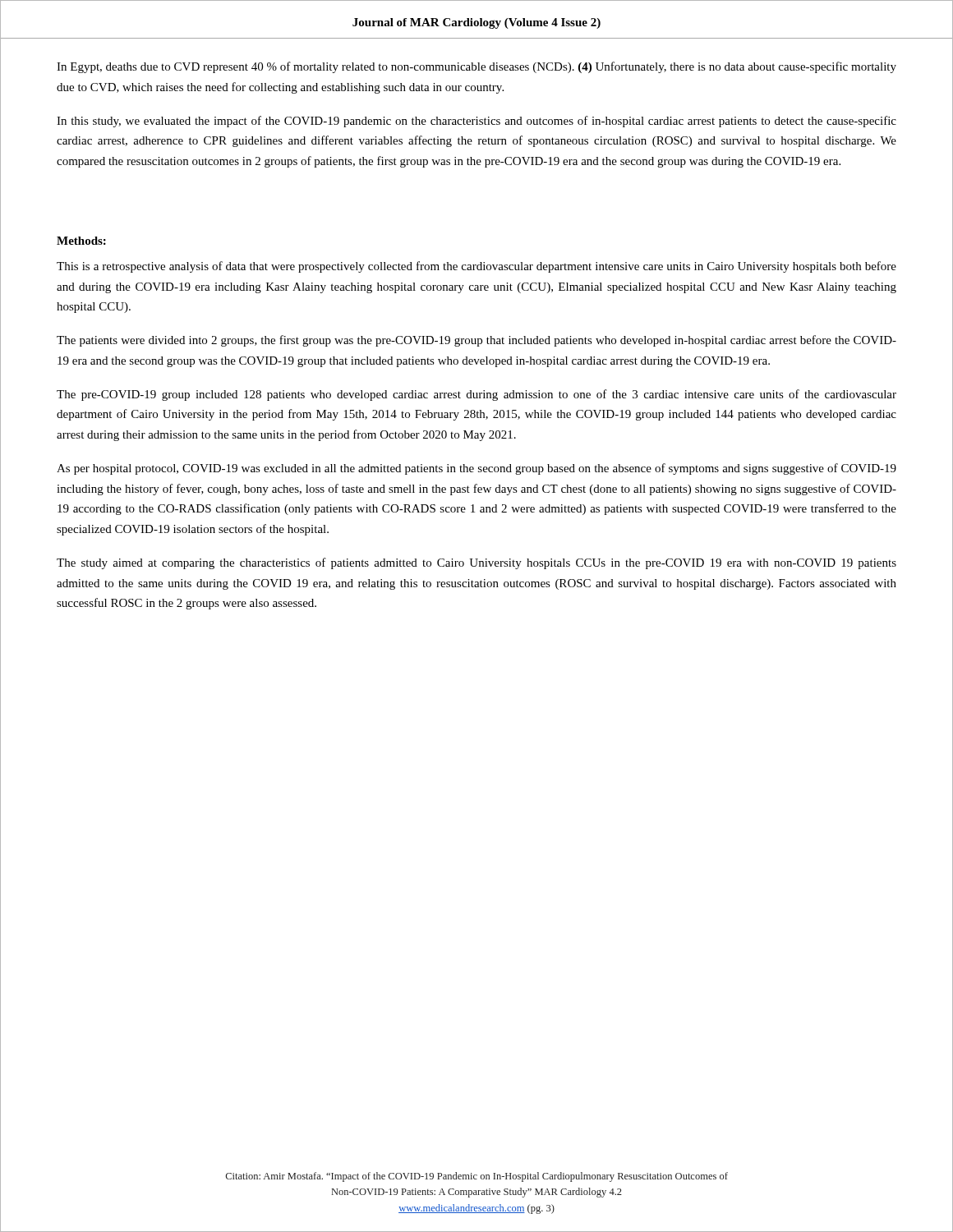
Task: Point to the region starting "In Egypt, deaths"
Action: 476,77
